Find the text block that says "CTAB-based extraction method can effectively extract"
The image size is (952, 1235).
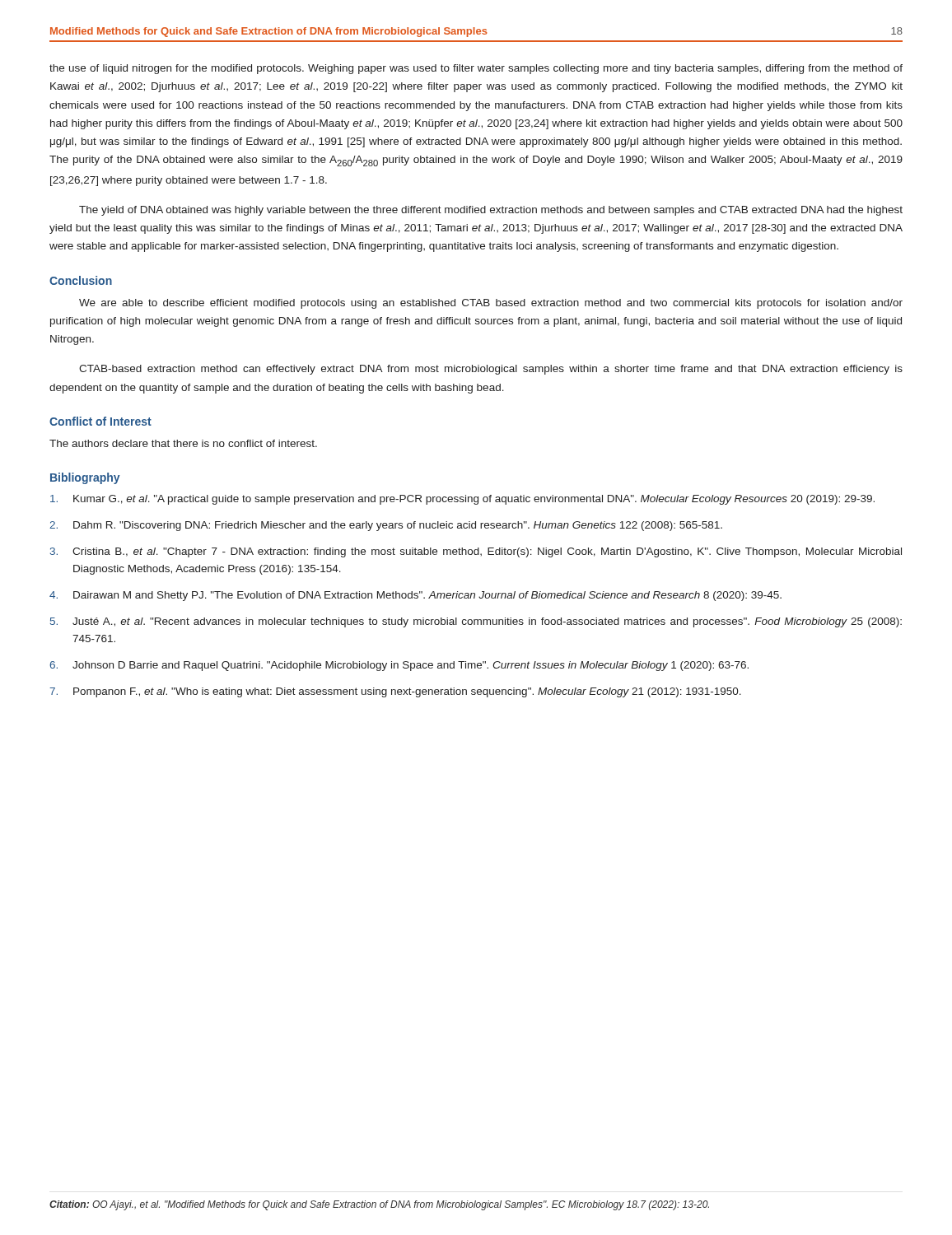coord(476,378)
